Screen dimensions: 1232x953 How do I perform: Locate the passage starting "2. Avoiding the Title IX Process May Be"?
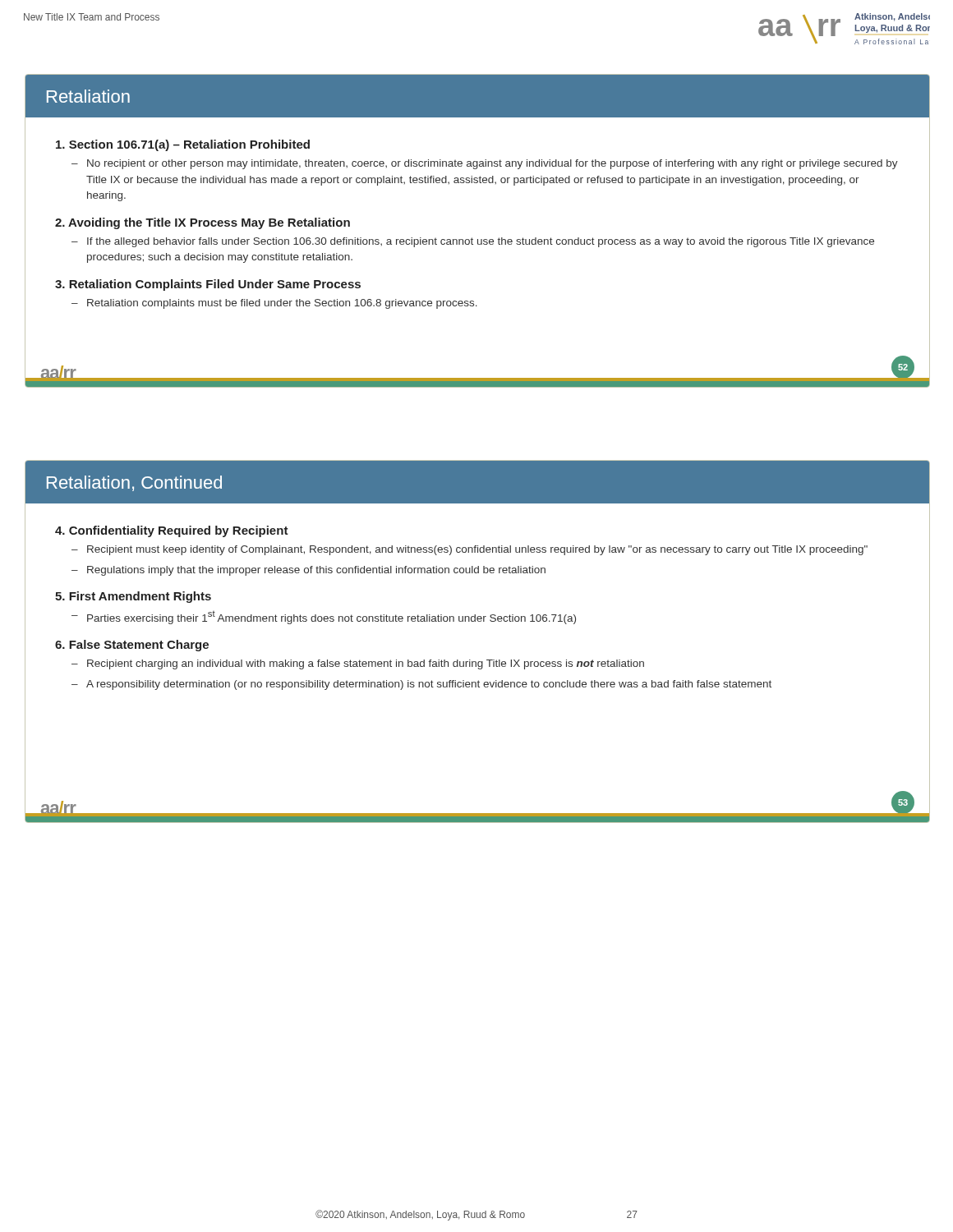[x=203, y=222]
